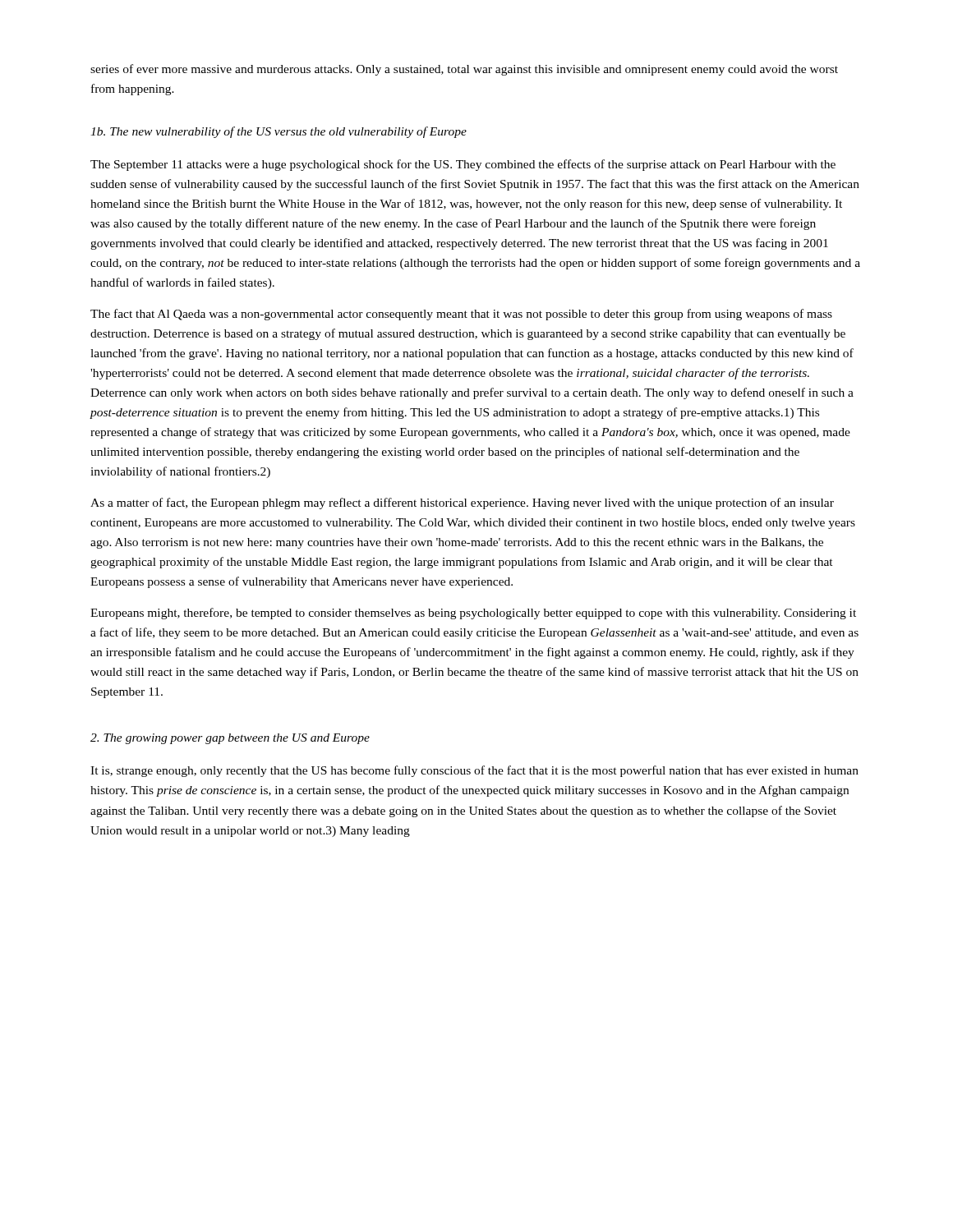Find the block on this page that starts "It is, strange enough,"
The width and height of the screenshot is (953, 1232).
pyautogui.click(x=474, y=800)
